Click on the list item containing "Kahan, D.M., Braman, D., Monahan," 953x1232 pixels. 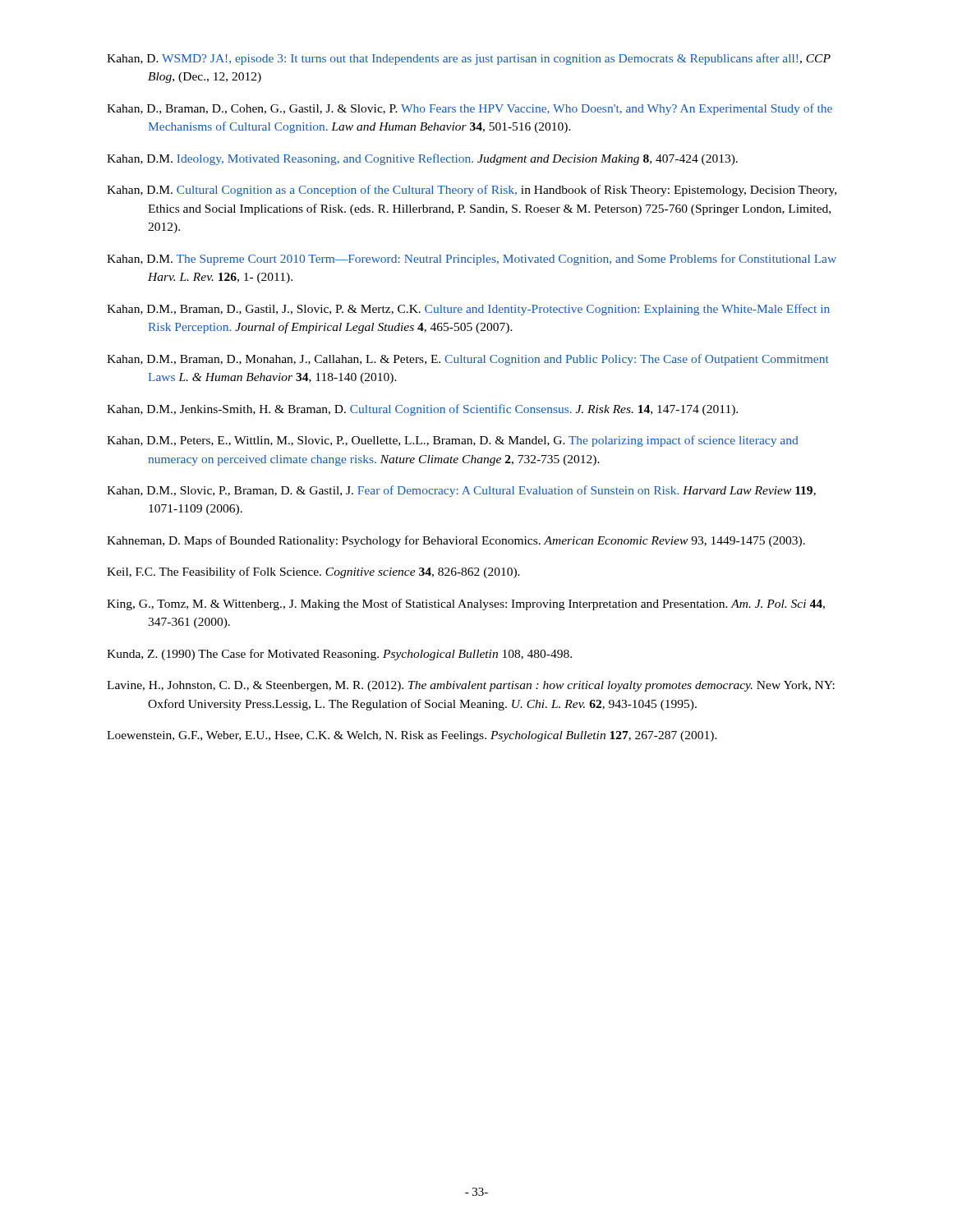[x=468, y=367]
